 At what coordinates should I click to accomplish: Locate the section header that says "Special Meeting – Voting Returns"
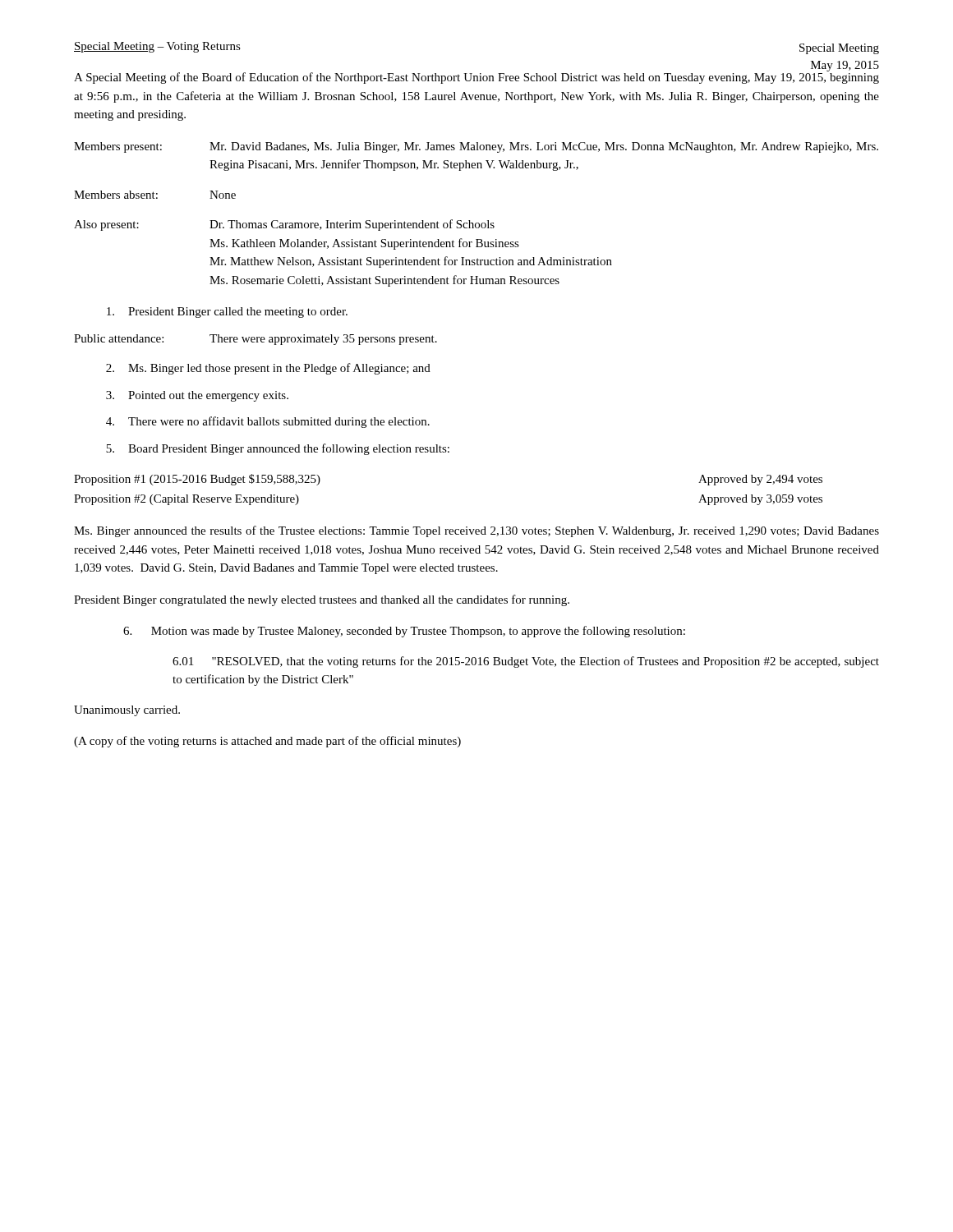click(157, 46)
